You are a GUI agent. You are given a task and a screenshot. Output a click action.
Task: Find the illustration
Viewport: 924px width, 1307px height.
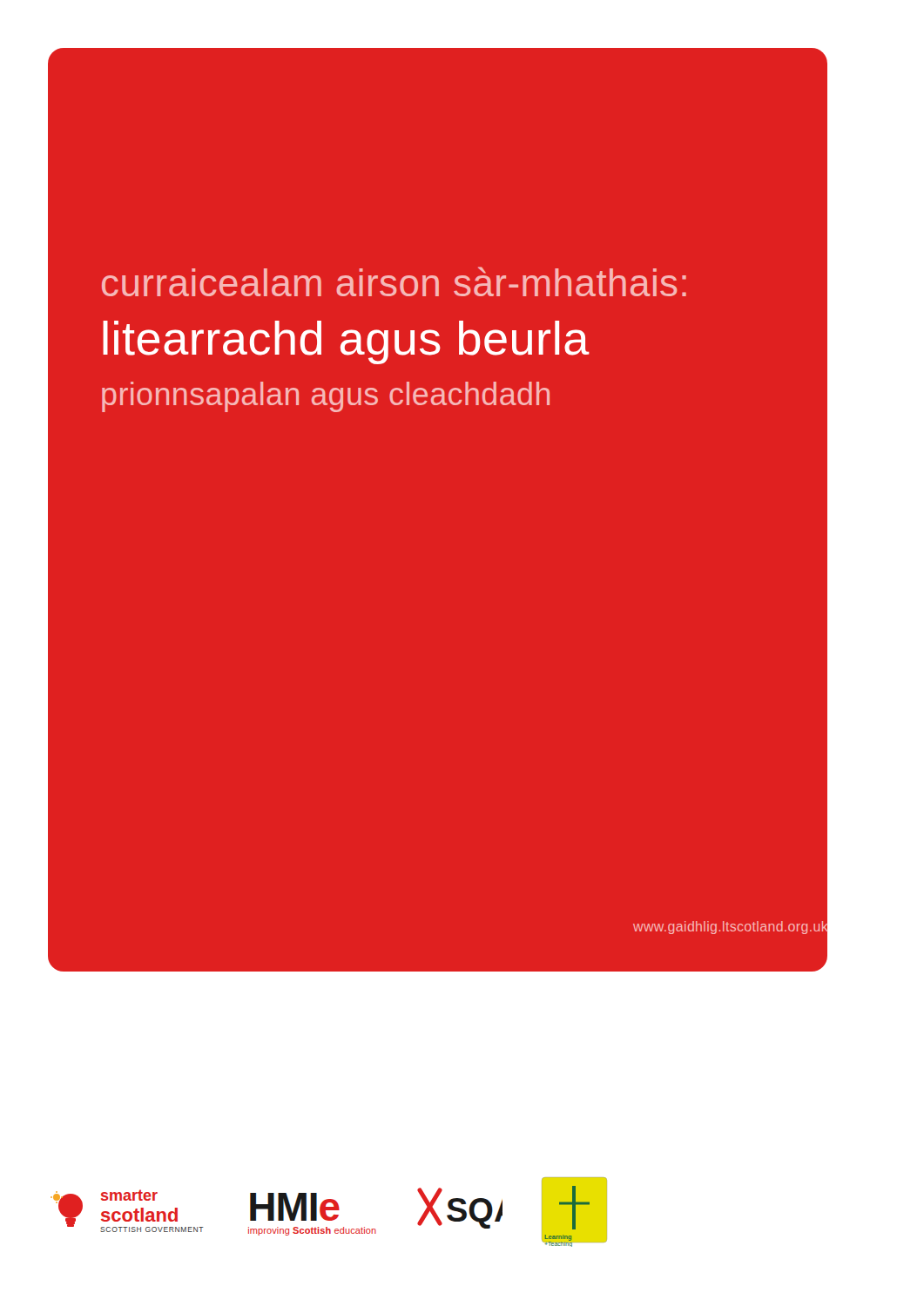438,510
